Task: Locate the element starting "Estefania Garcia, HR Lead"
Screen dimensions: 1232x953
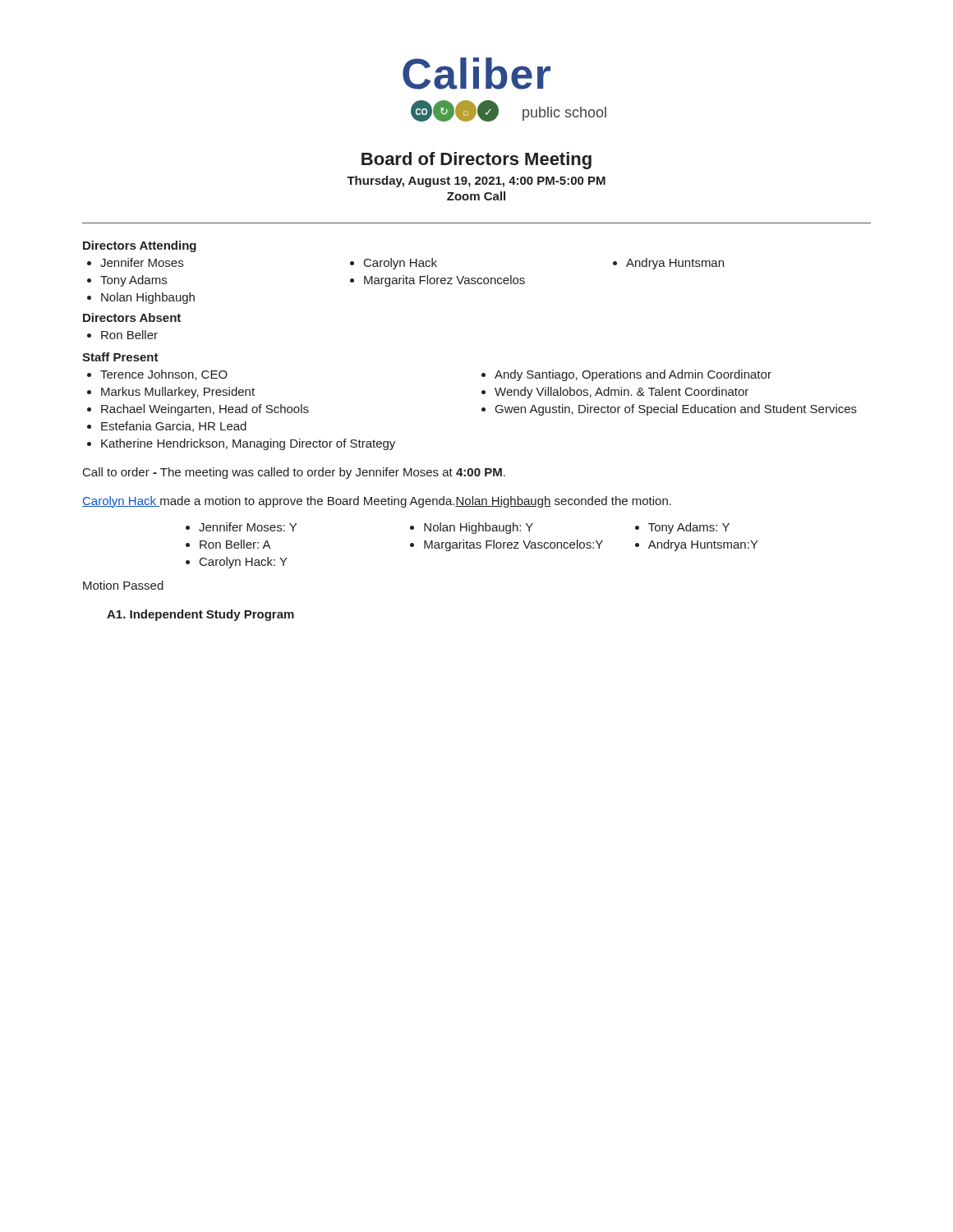Action: 174,426
